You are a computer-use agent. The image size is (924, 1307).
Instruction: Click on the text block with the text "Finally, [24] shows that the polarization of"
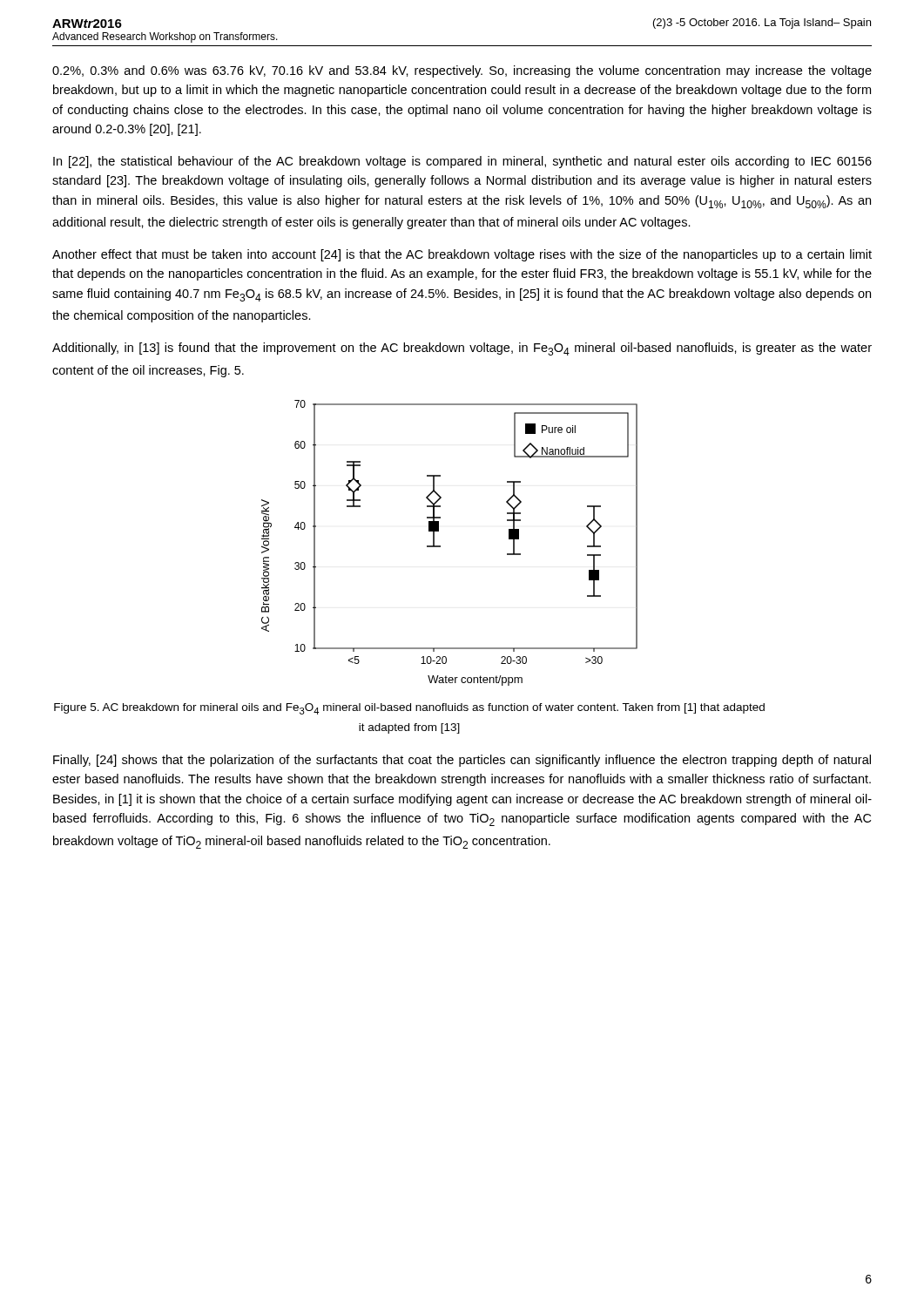[x=462, y=802]
